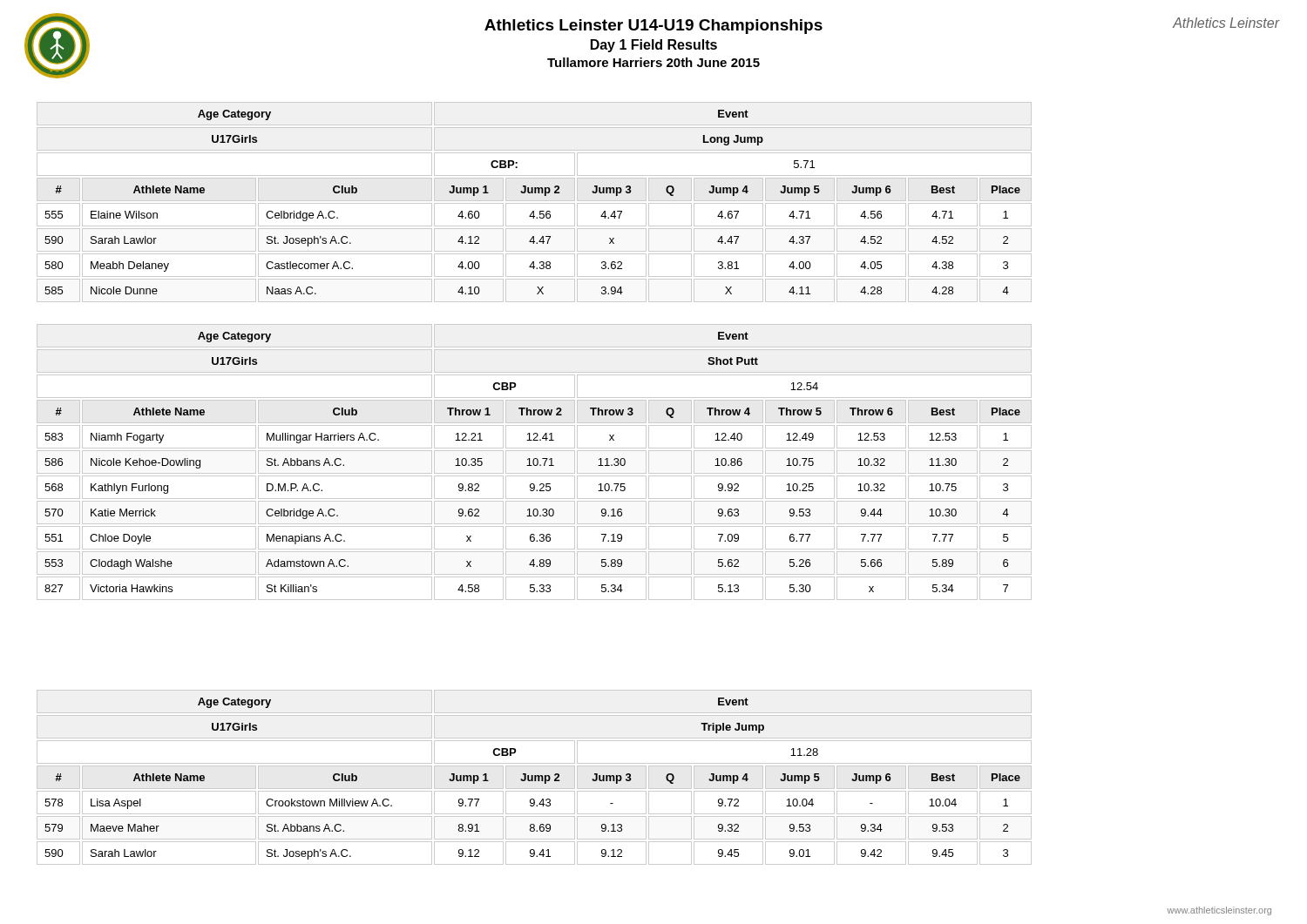1307x924 pixels.
Task: Where is the title that starts "Athletics Leinster U14-U19 Championships"?
Action: (654, 43)
